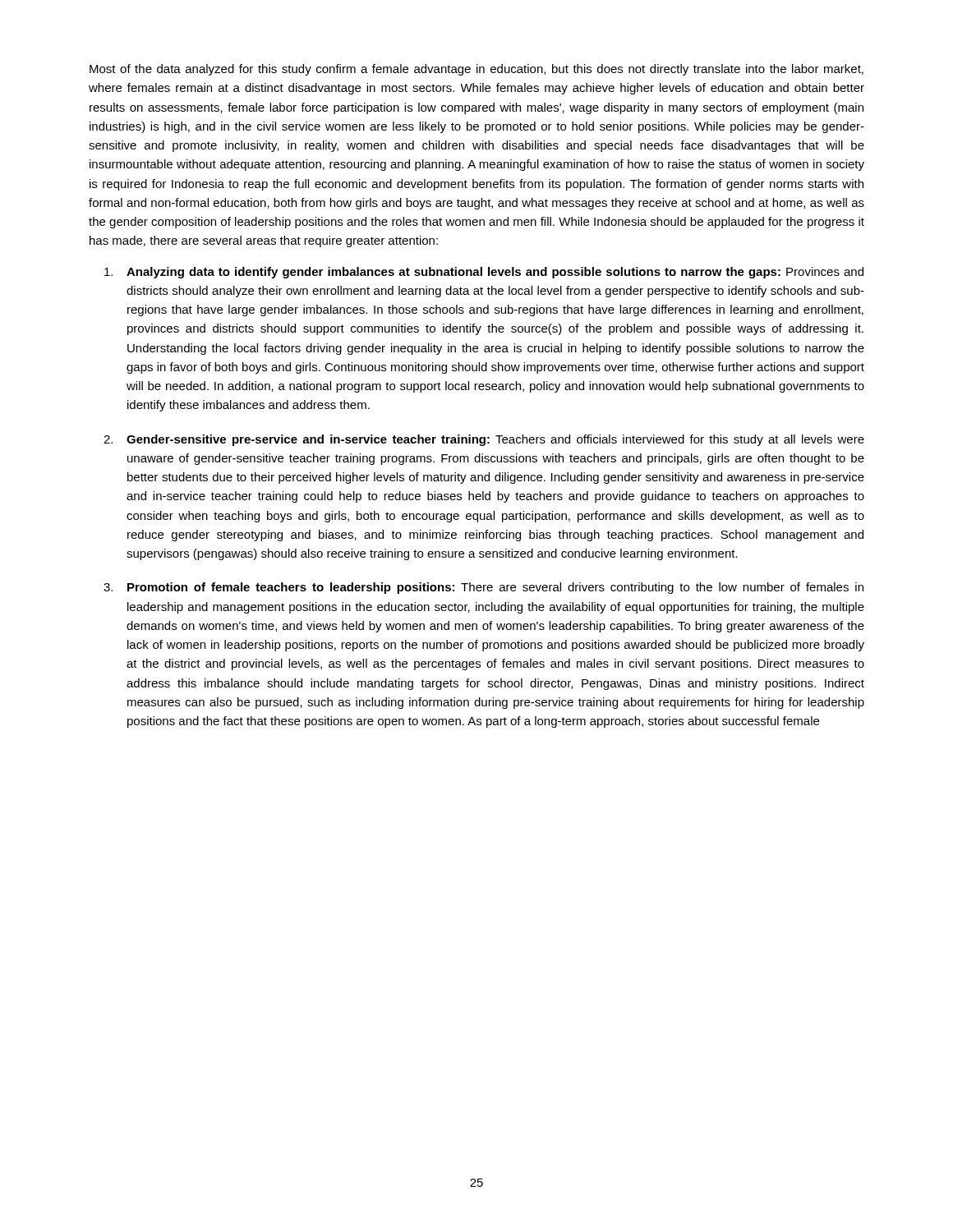
Task: Point to the block beginning "Most of the data analyzed for"
Action: pos(476,154)
